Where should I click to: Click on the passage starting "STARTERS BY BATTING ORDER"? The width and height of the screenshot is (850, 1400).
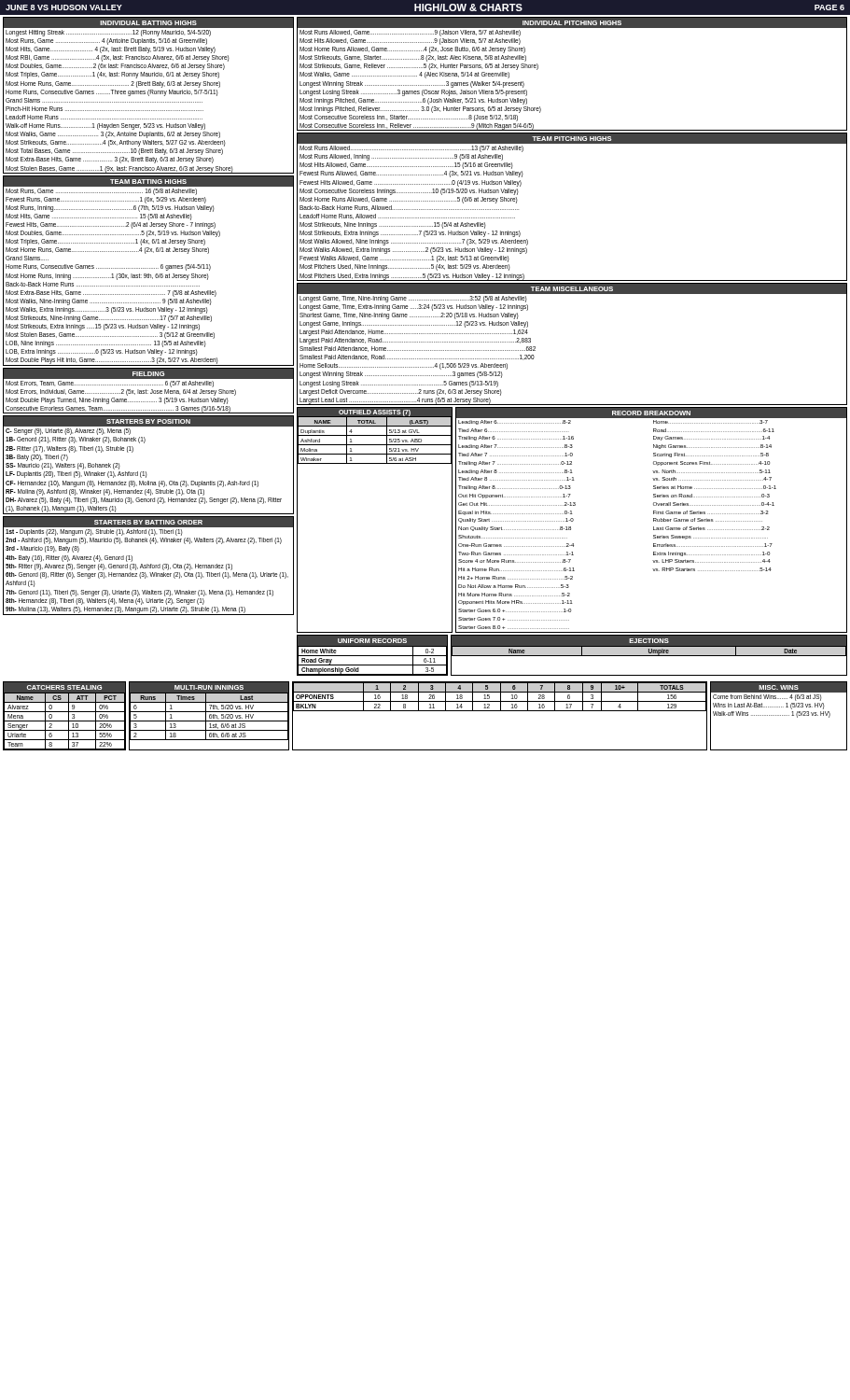coord(148,565)
